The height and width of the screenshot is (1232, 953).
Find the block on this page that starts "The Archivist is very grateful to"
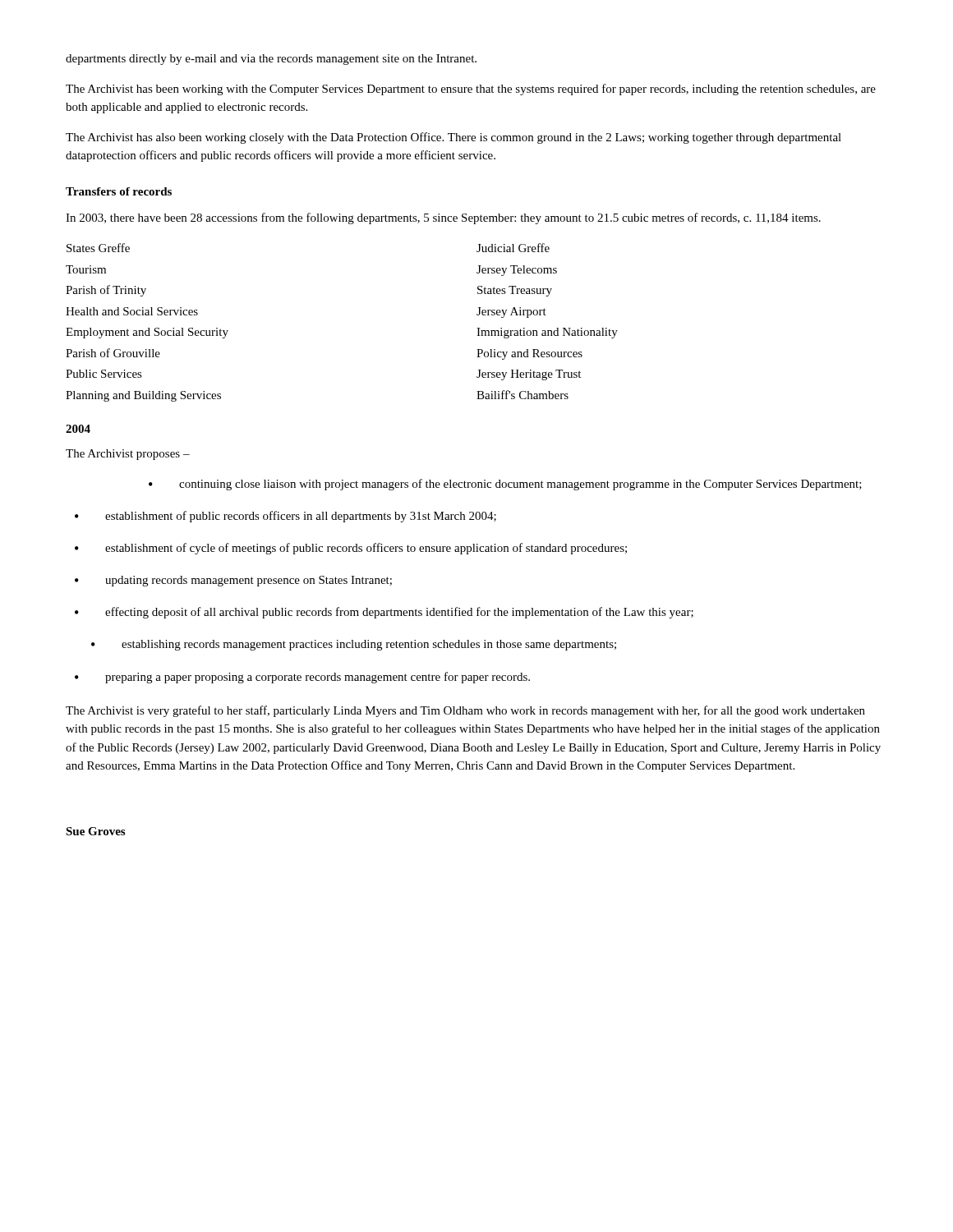point(473,738)
